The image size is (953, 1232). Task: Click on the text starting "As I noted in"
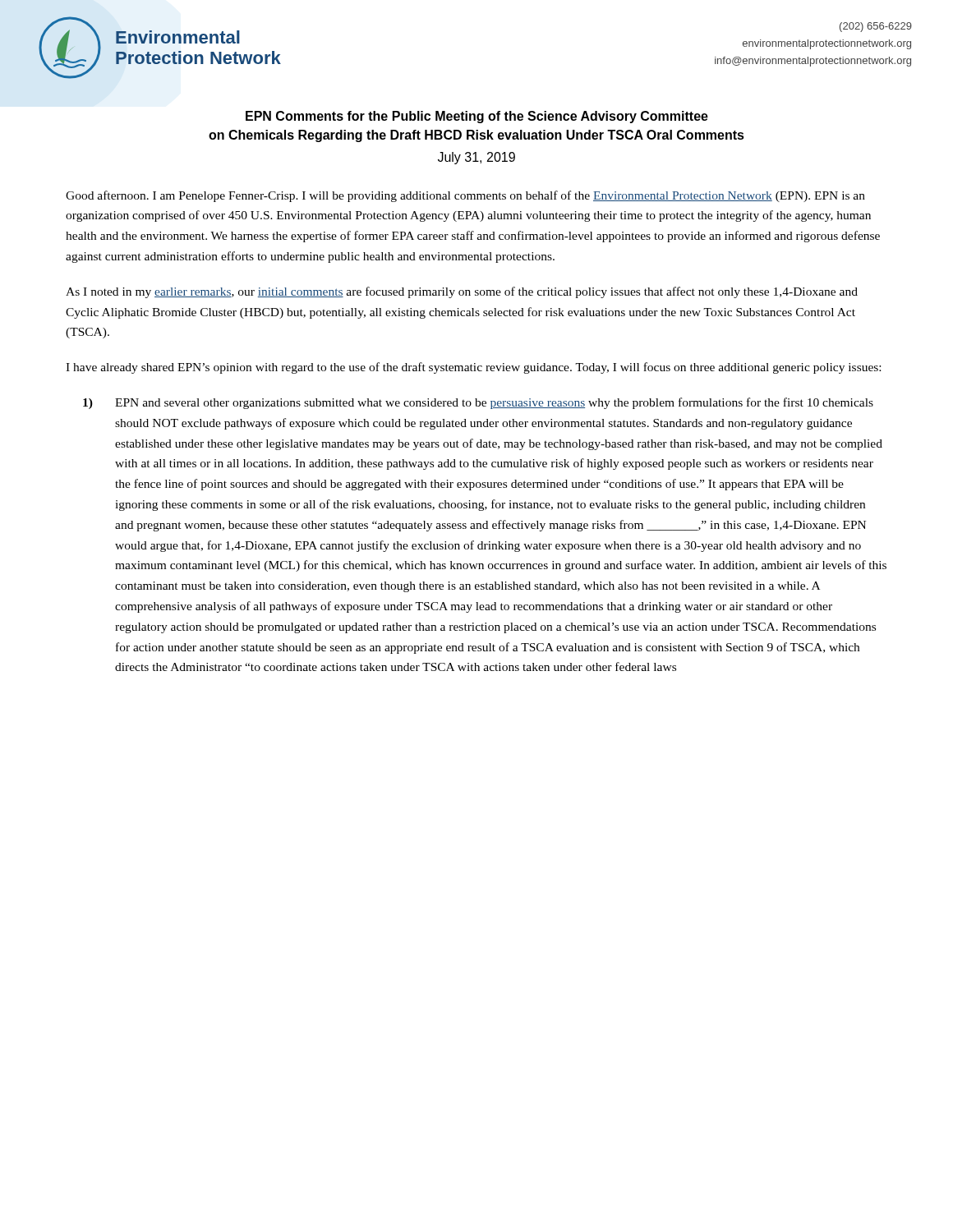point(462,311)
